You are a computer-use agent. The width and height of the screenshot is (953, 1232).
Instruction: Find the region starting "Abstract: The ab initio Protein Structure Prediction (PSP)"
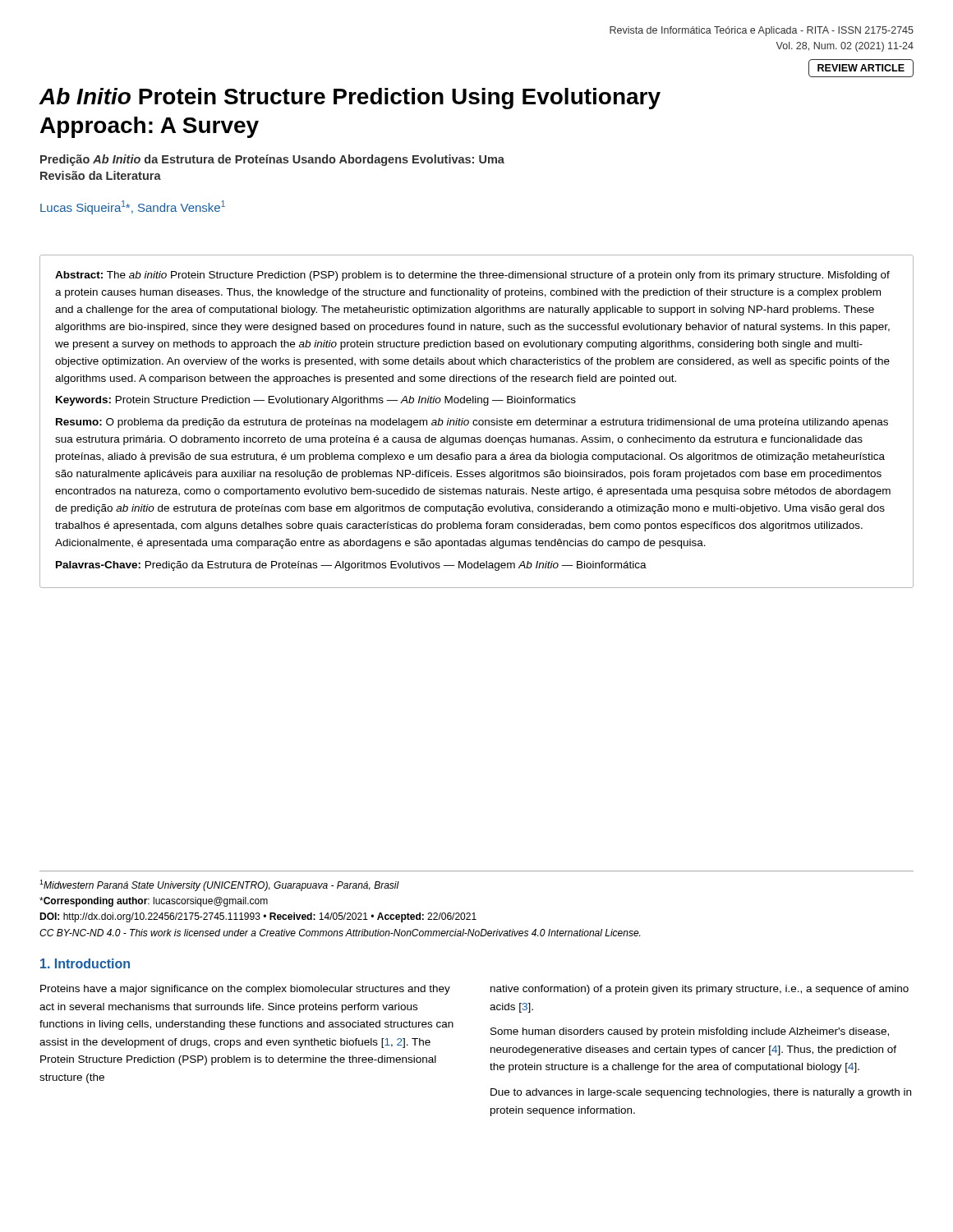point(476,420)
